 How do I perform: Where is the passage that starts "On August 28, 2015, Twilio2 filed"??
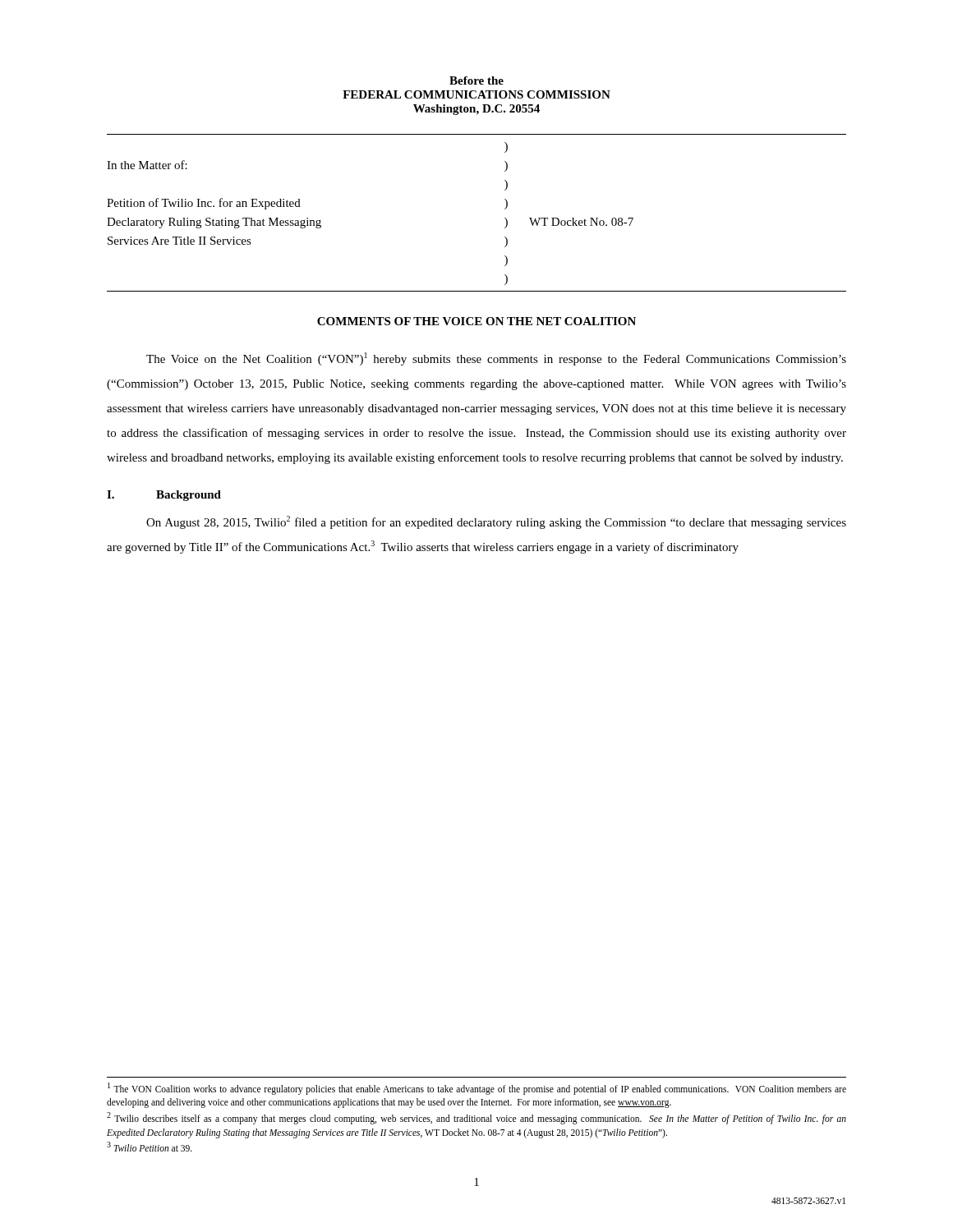pos(476,534)
